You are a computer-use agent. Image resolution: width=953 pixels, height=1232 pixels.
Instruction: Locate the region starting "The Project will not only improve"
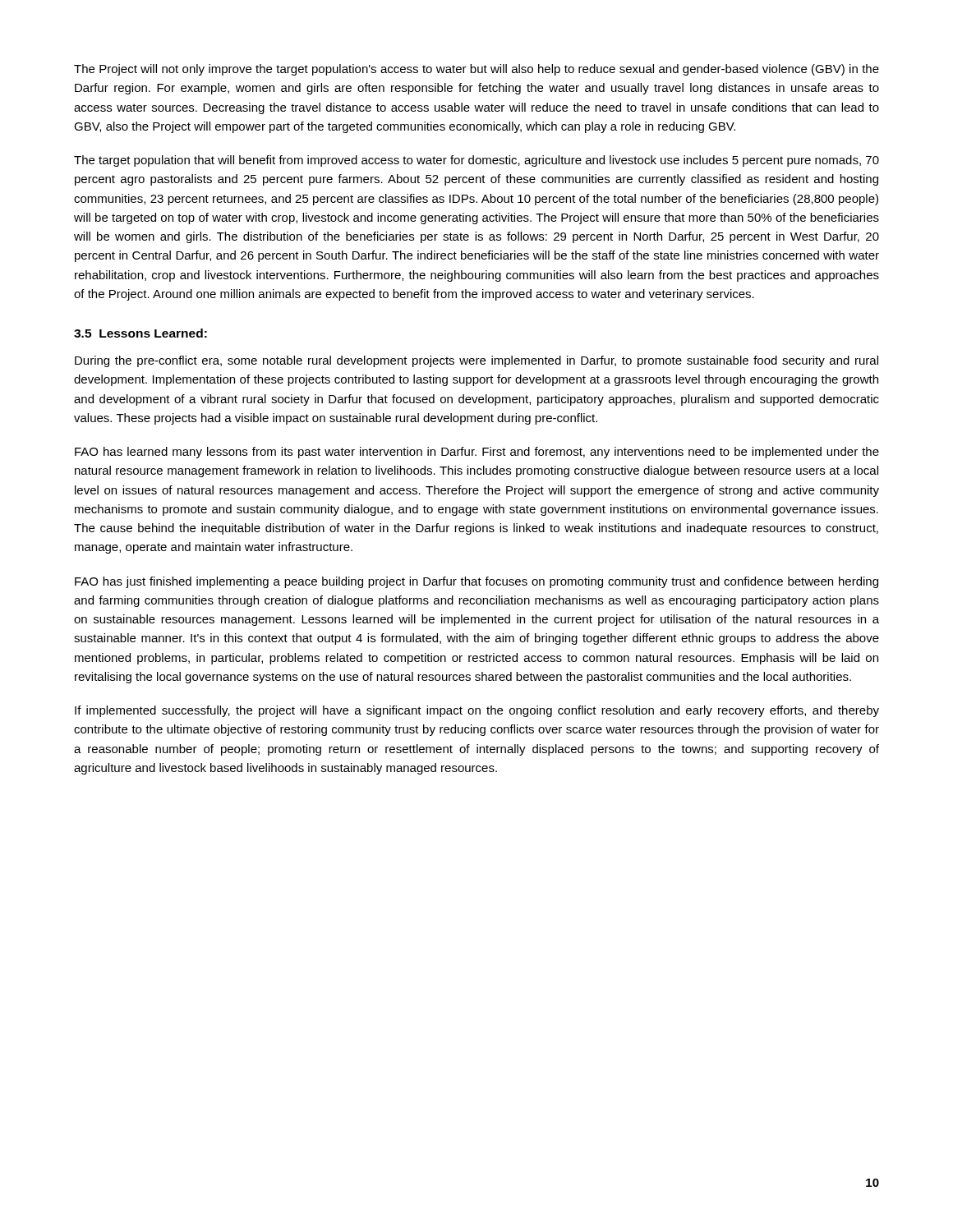pos(476,97)
